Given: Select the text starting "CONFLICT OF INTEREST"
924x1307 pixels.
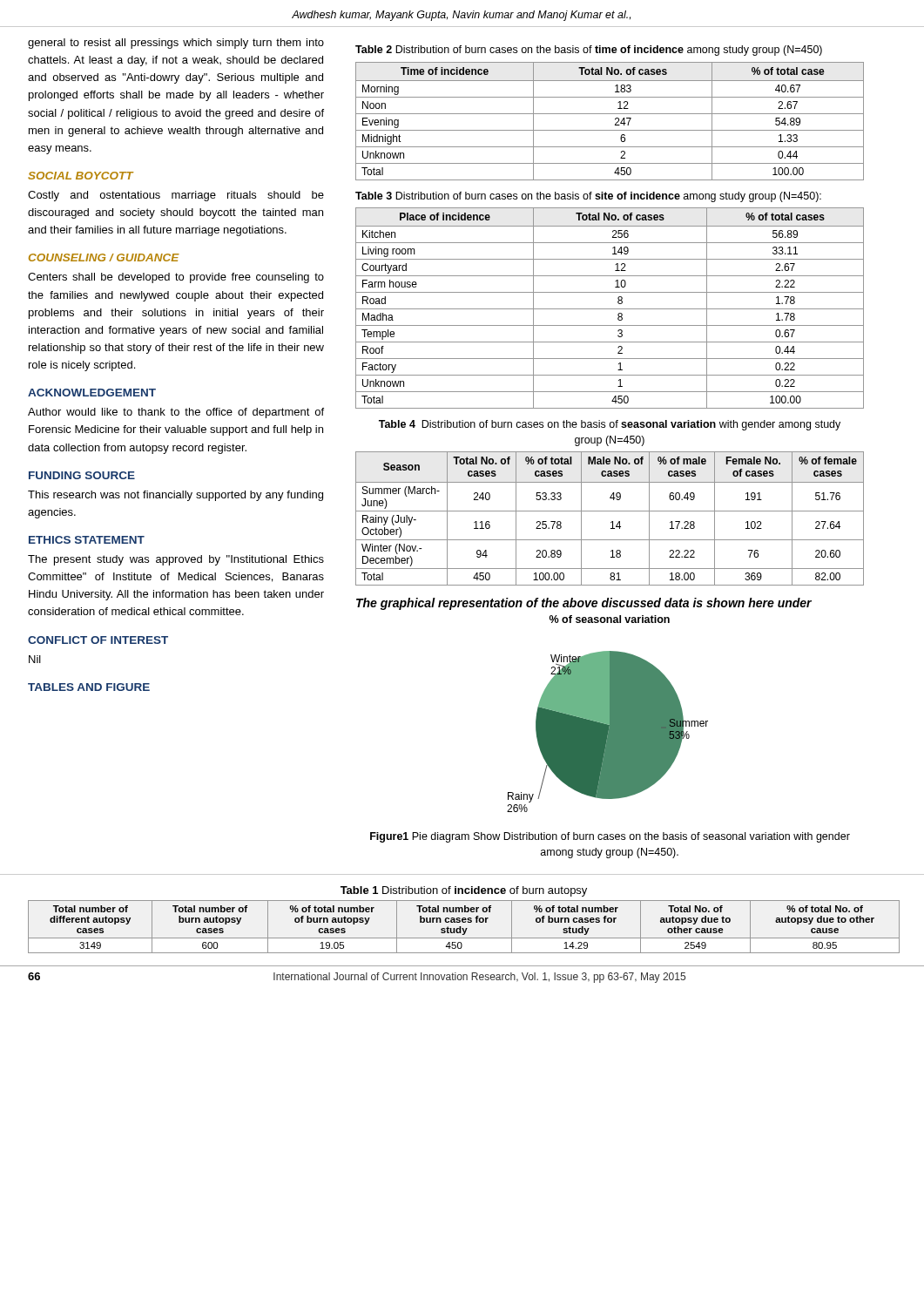Looking at the screenshot, I should click(98, 640).
